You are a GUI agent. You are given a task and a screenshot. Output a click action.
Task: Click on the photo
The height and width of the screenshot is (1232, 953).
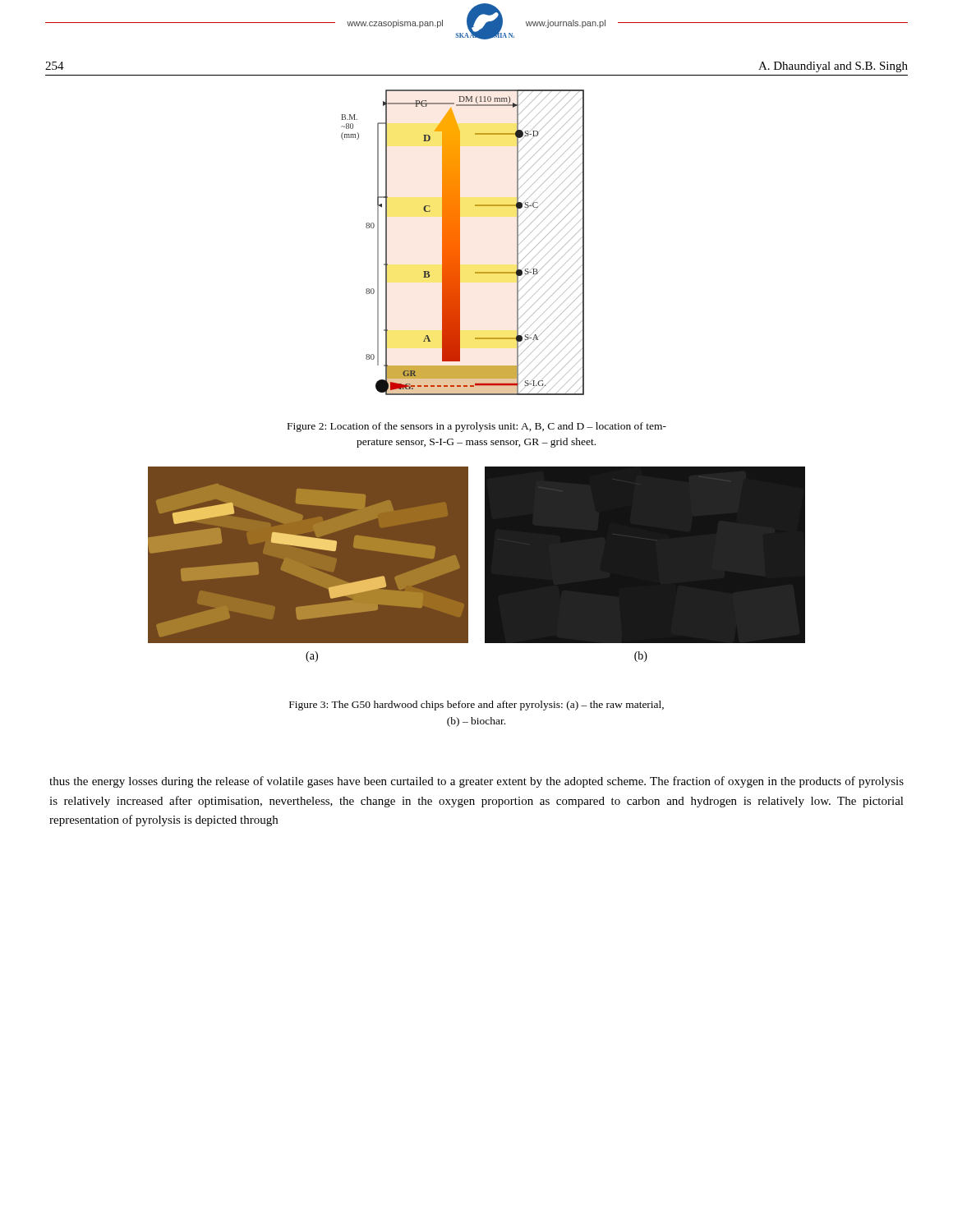[x=476, y=565]
